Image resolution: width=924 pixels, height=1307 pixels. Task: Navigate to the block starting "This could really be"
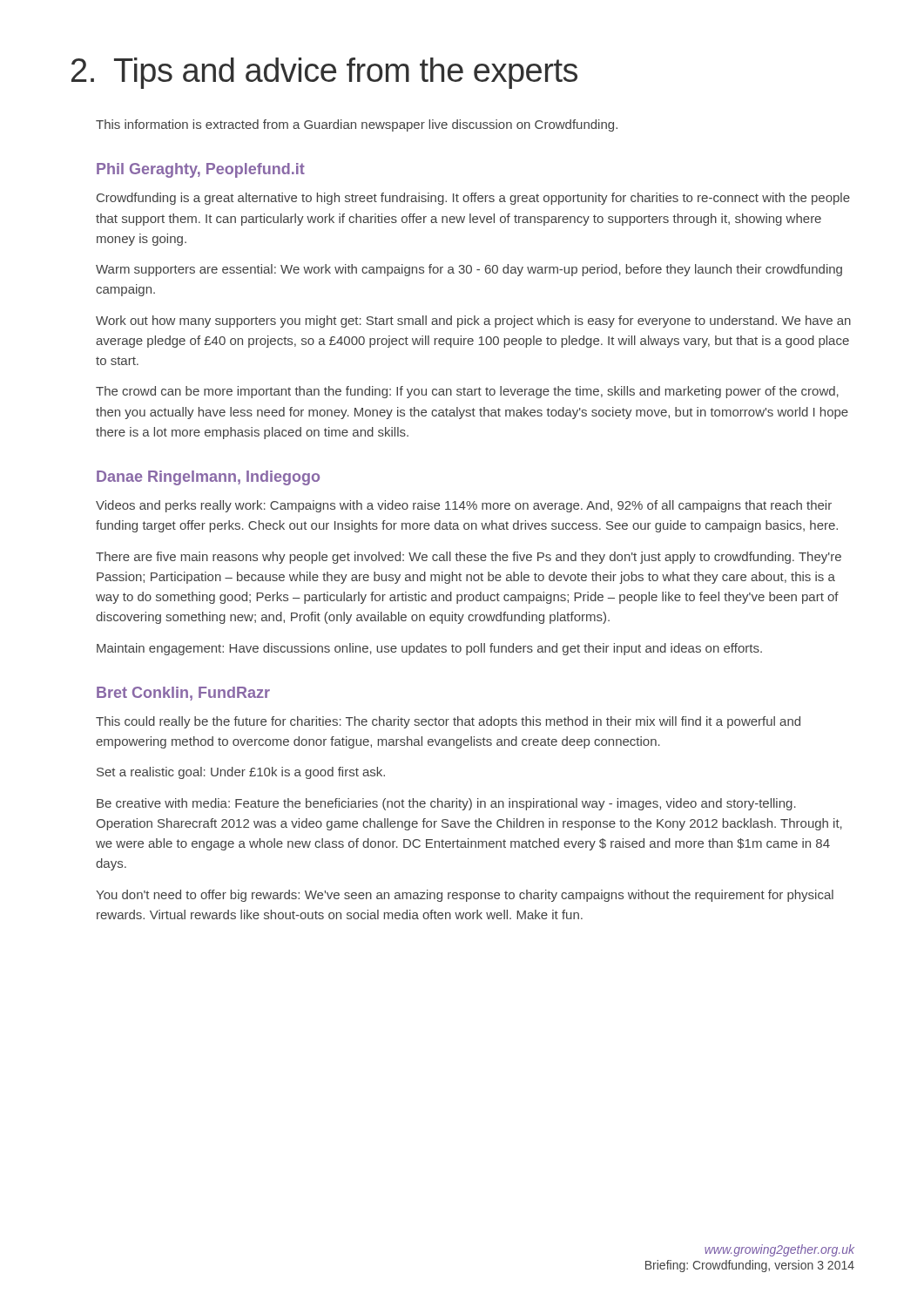click(449, 731)
